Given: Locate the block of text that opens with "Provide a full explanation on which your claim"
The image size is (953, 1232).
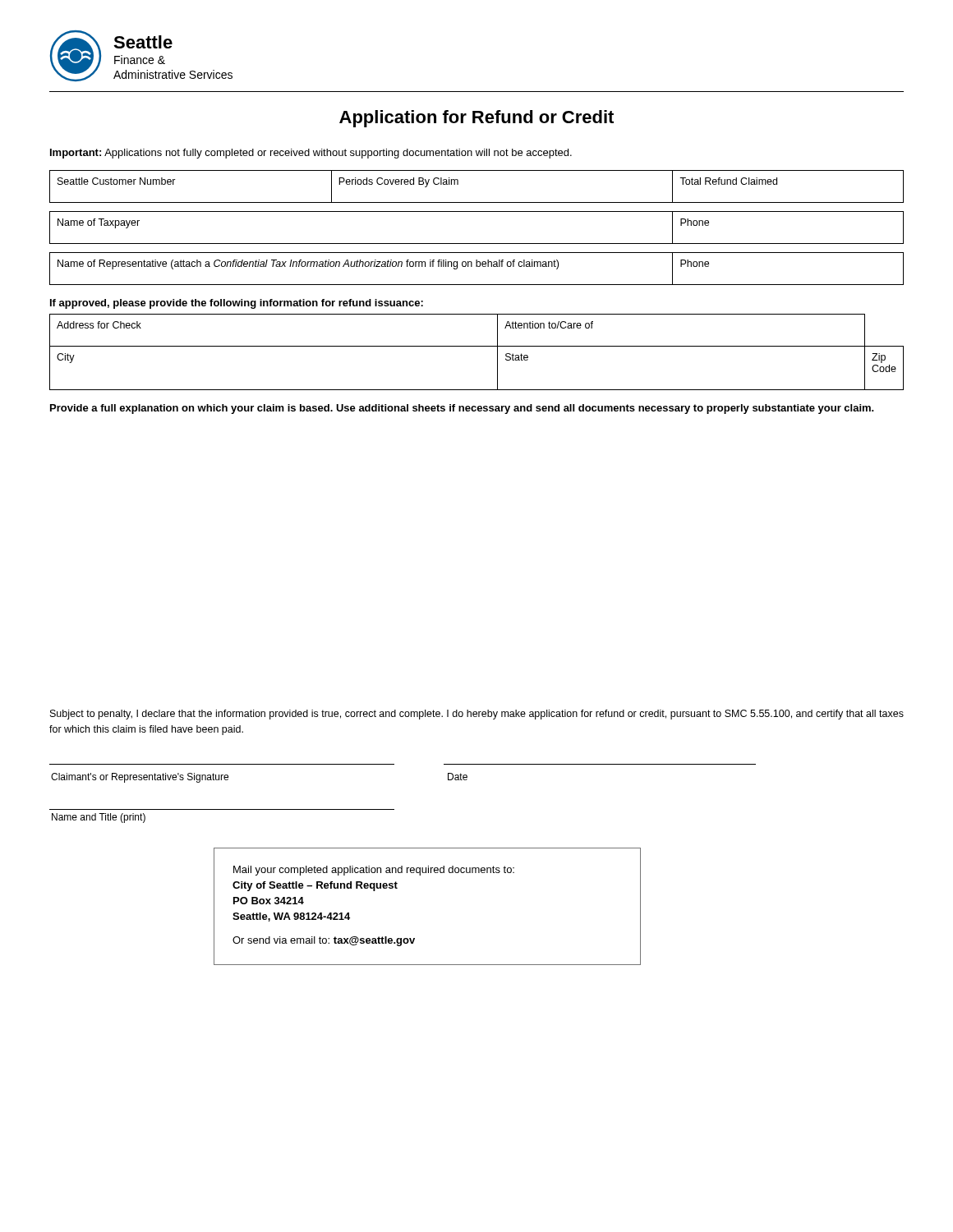Looking at the screenshot, I should (x=462, y=408).
